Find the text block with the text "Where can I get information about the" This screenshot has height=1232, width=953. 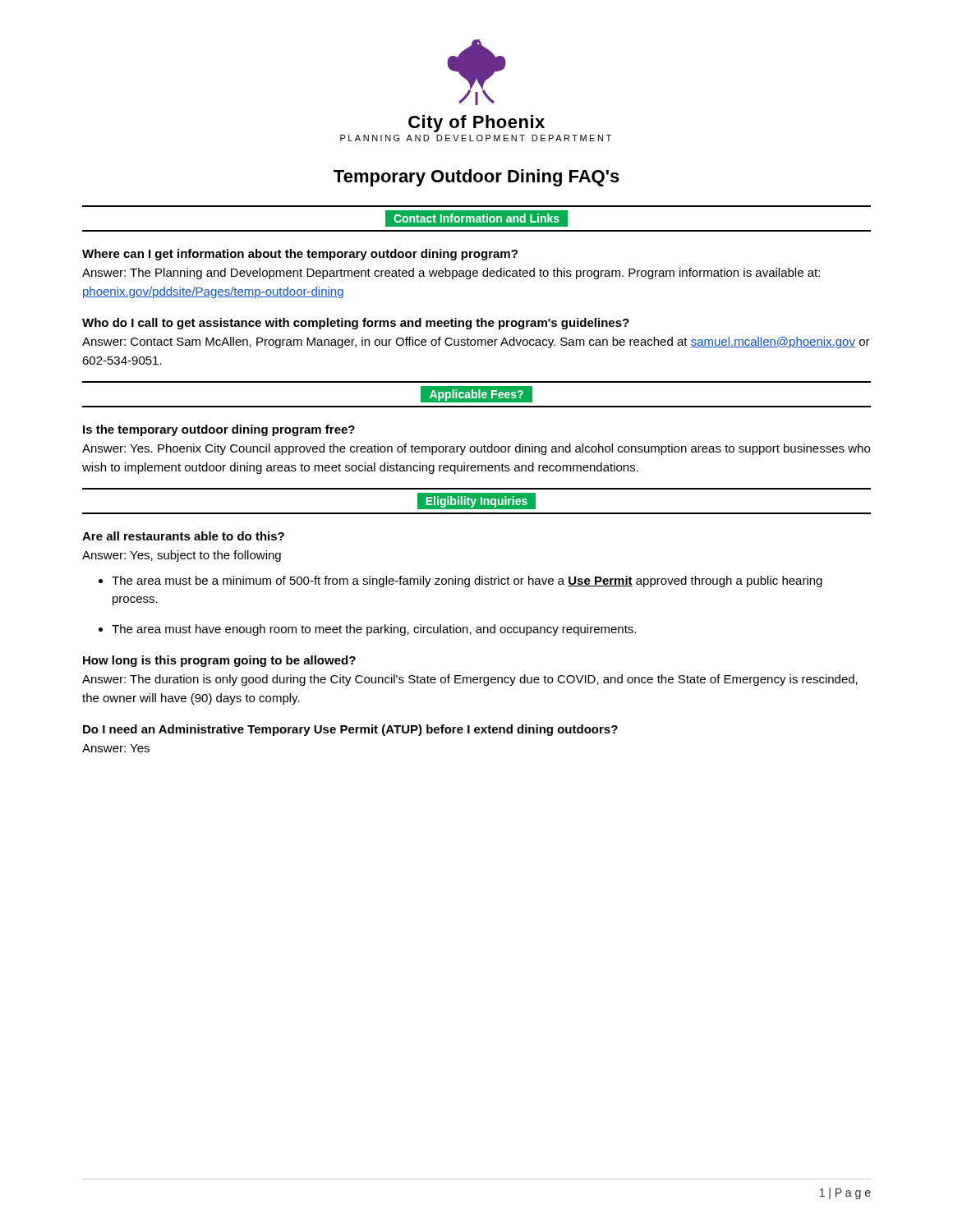(476, 274)
